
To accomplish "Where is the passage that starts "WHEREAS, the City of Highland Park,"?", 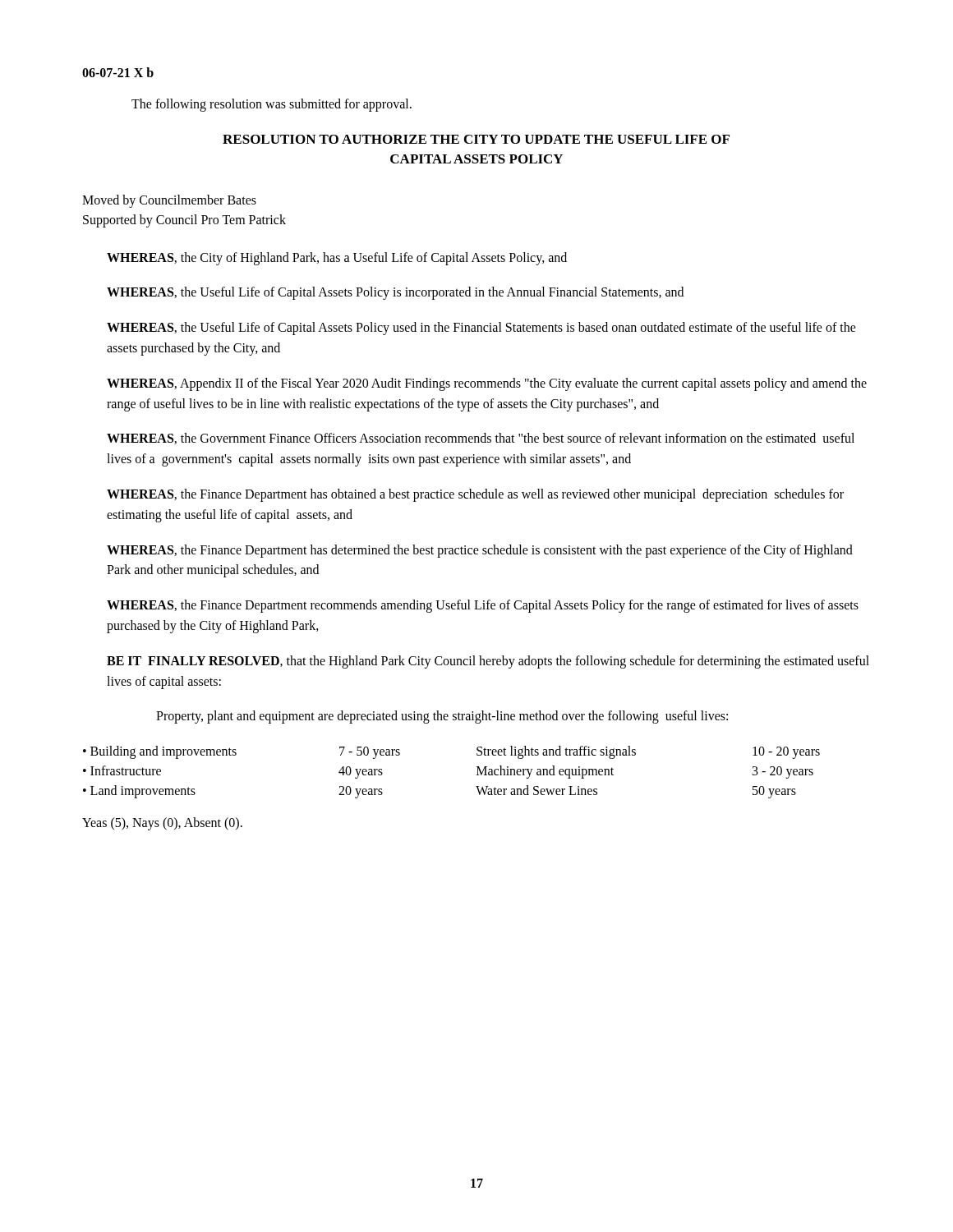I will click(337, 257).
